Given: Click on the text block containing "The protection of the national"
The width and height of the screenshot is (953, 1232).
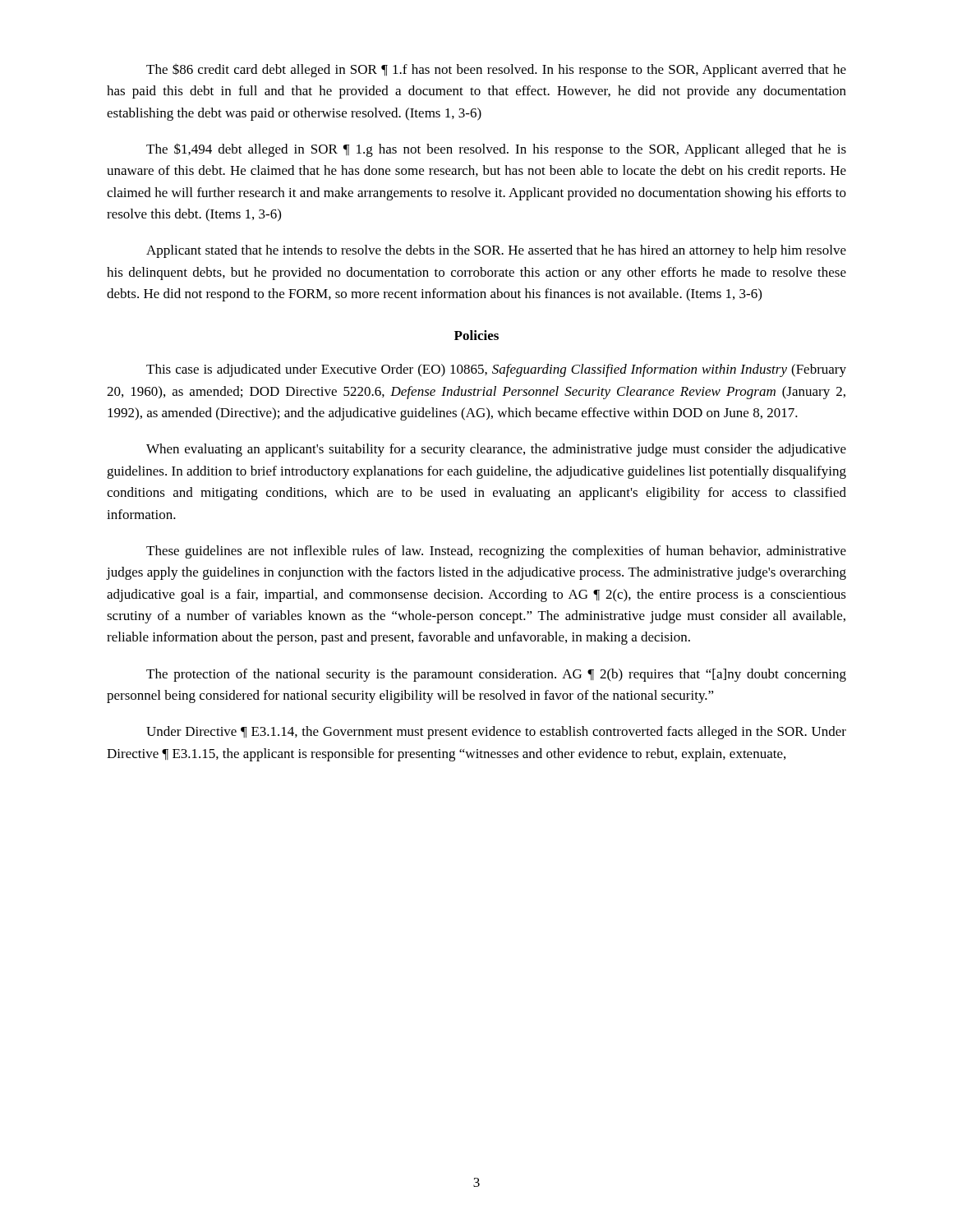Looking at the screenshot, I should (476, 684).
